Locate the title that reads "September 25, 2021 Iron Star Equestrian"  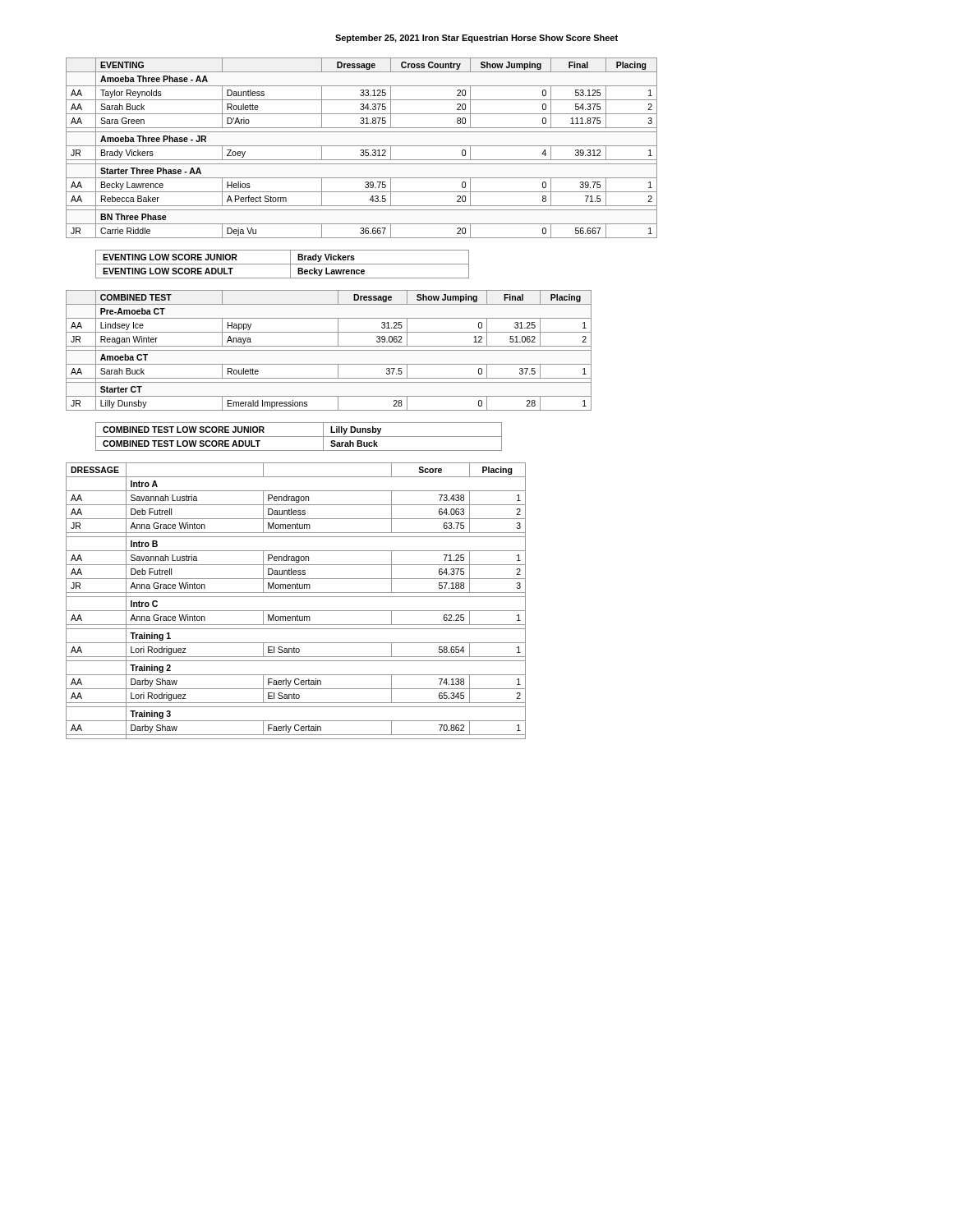(x=476, y=38)
